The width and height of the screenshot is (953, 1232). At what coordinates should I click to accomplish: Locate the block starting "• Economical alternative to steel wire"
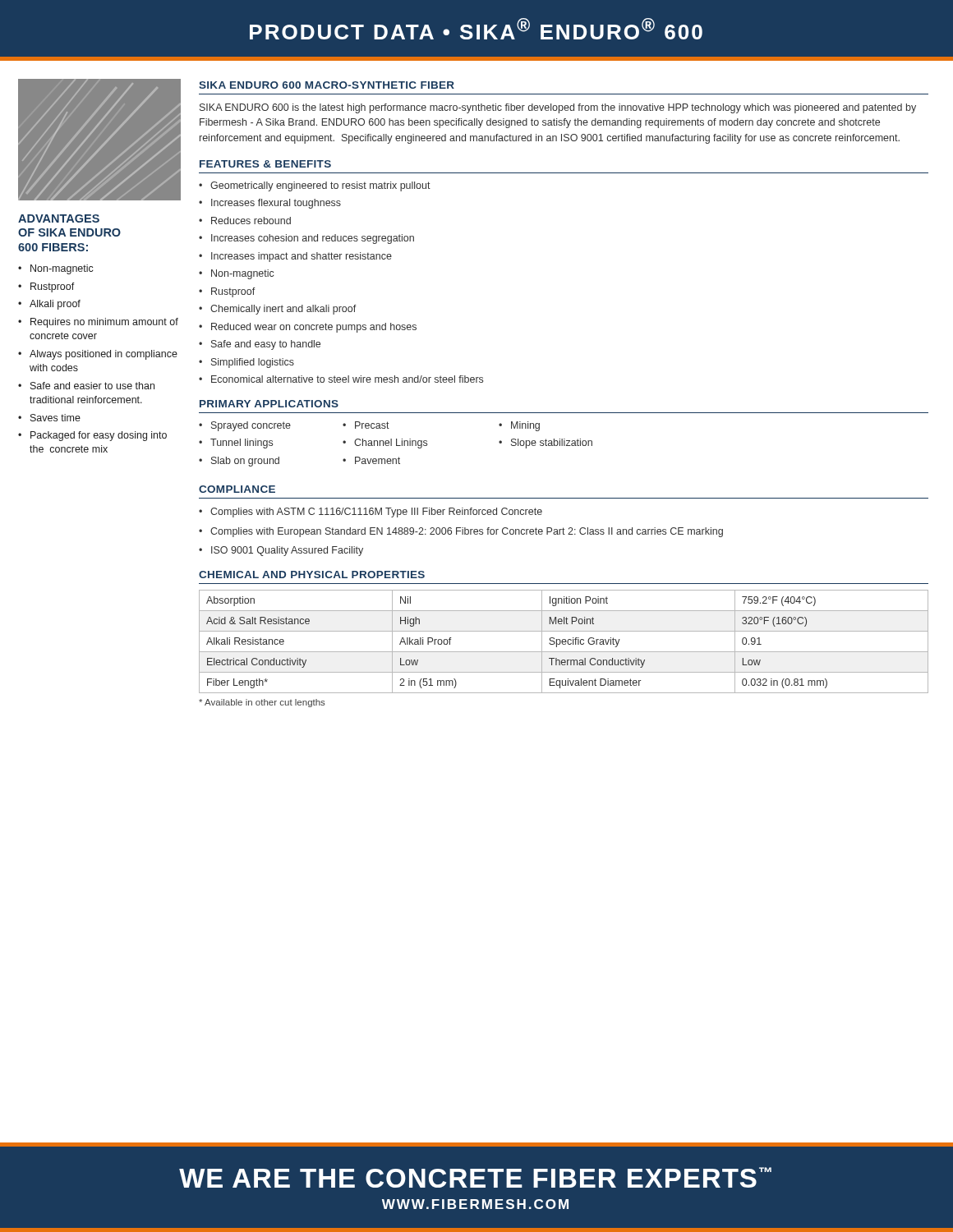pos(341,380)
